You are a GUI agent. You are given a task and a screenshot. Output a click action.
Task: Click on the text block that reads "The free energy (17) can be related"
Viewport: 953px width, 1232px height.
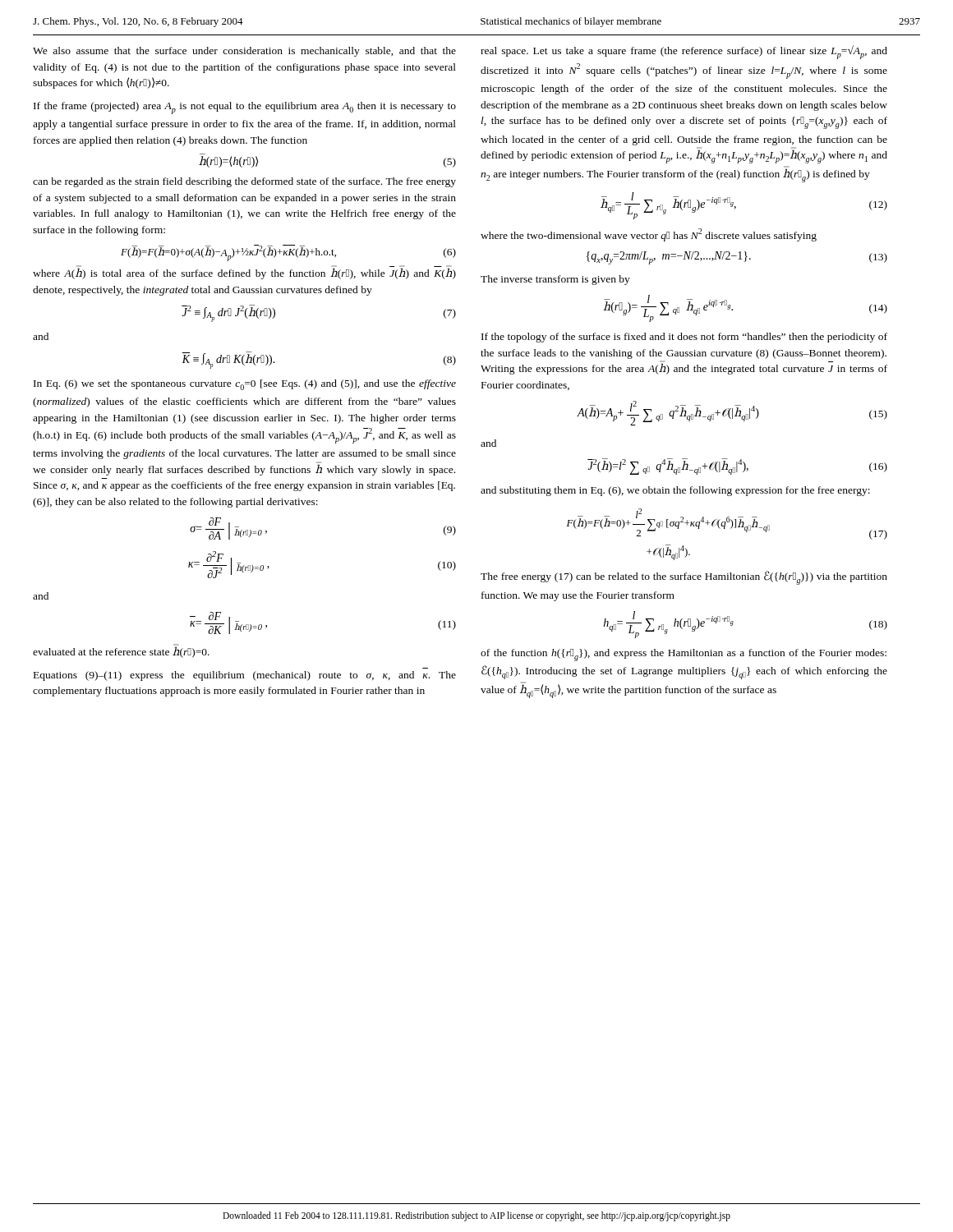coord(684,586)
